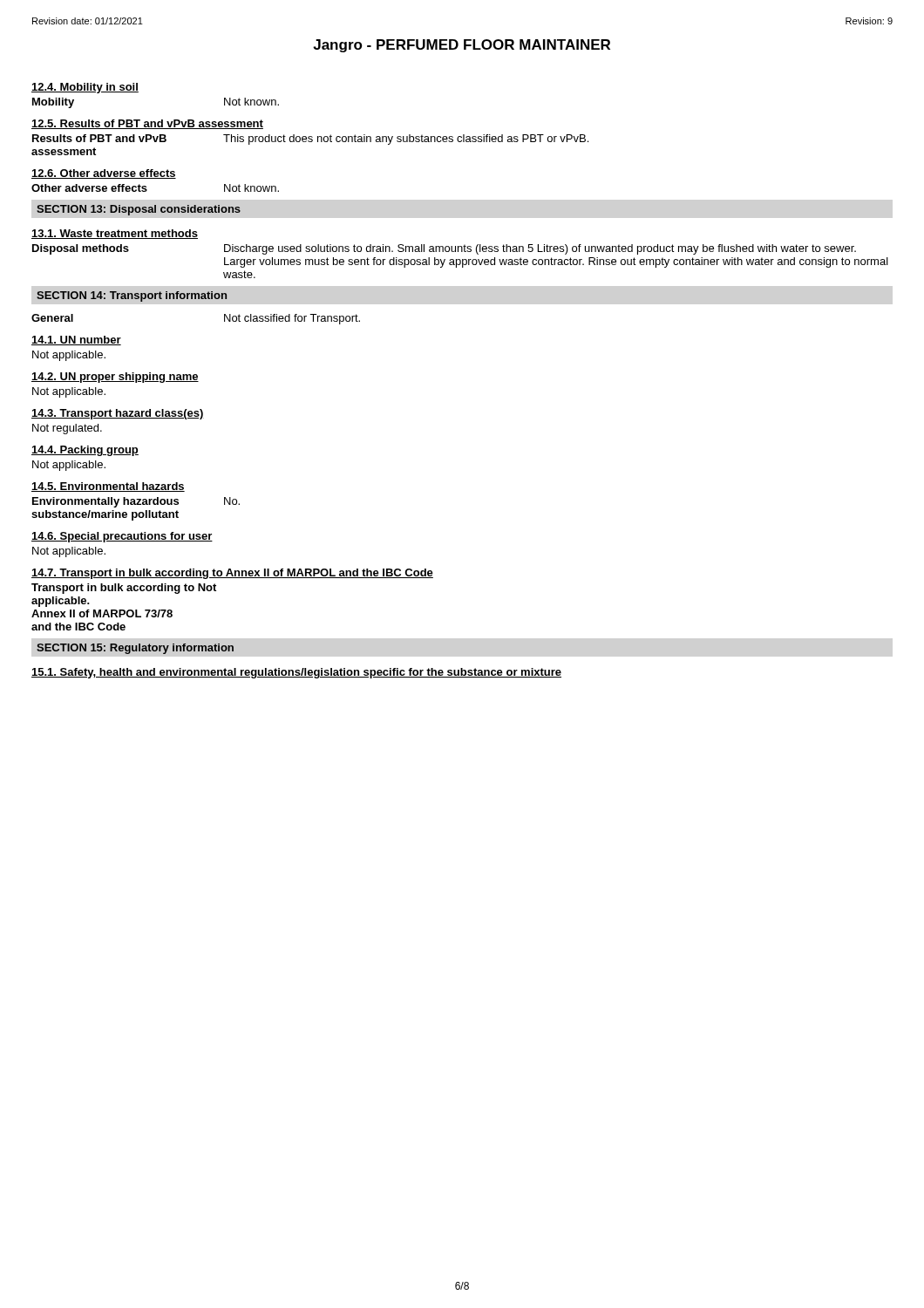Viewport: 924px width, 1308px height.
Task: Find the block on this page that starts "Results of PBT and vPvB assessment This"
Action: pos(462,145)
